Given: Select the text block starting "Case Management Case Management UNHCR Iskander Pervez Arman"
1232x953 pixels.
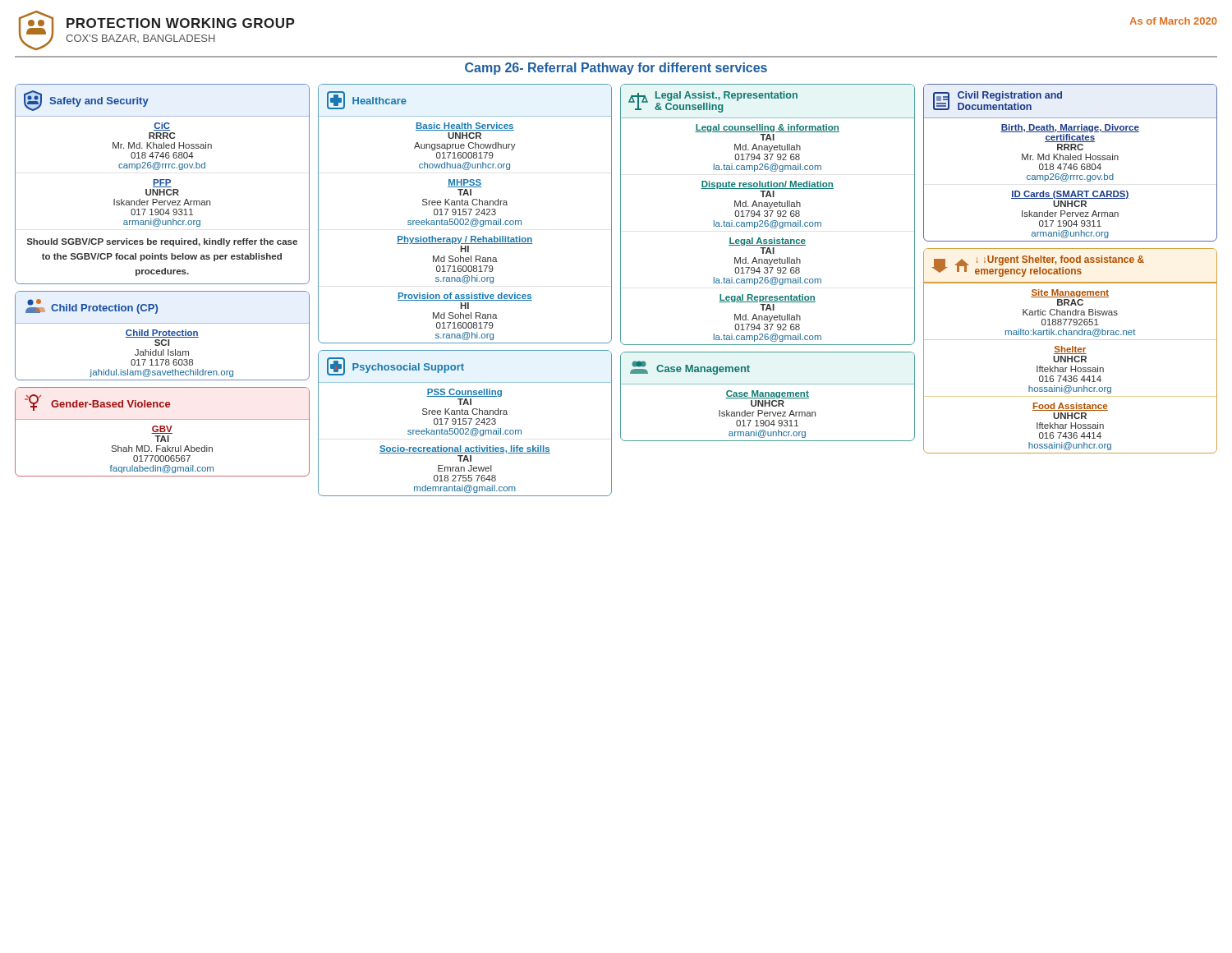Looking at the screenshot, I should tap(767, 396).
